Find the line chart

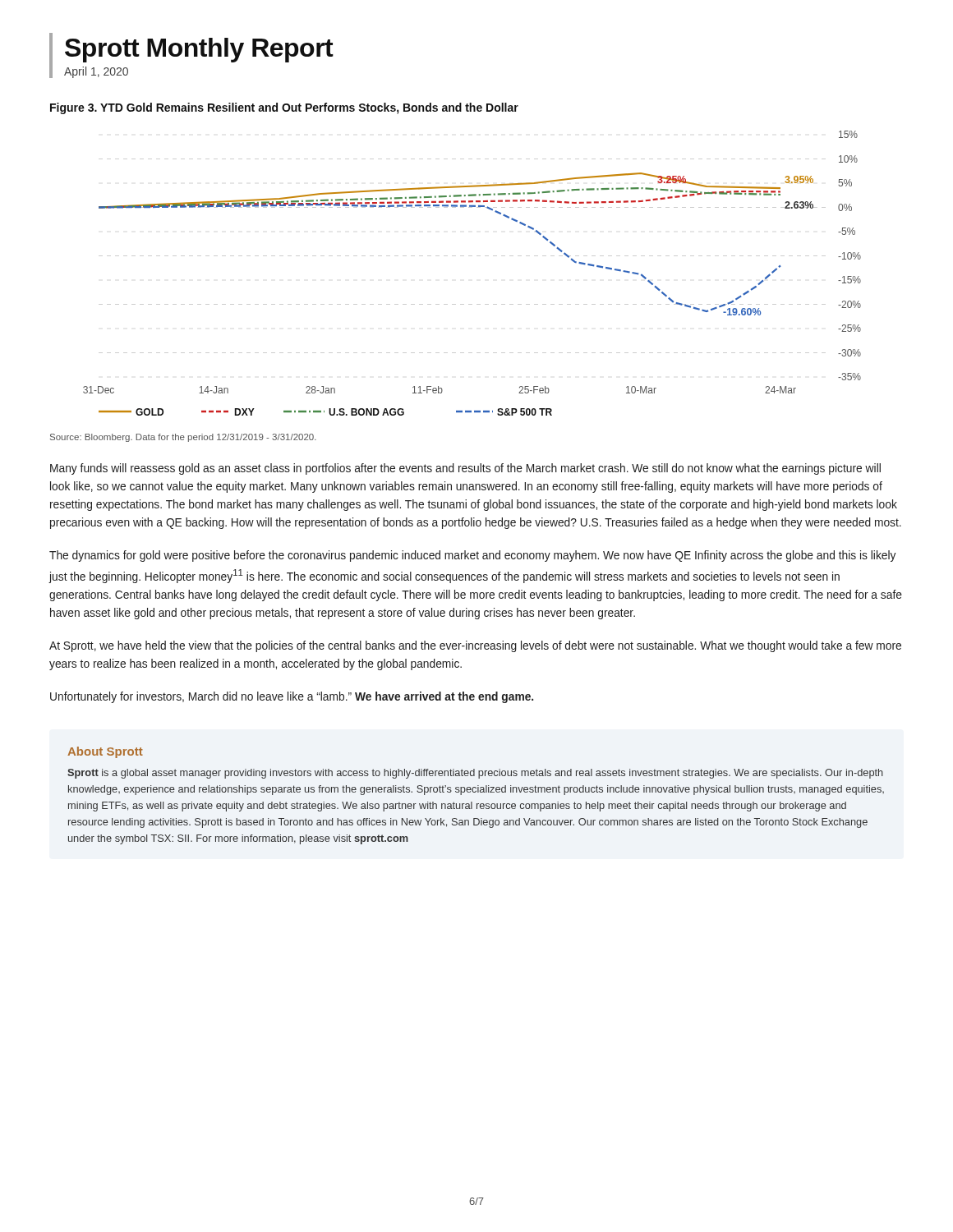tap(476, 276)
